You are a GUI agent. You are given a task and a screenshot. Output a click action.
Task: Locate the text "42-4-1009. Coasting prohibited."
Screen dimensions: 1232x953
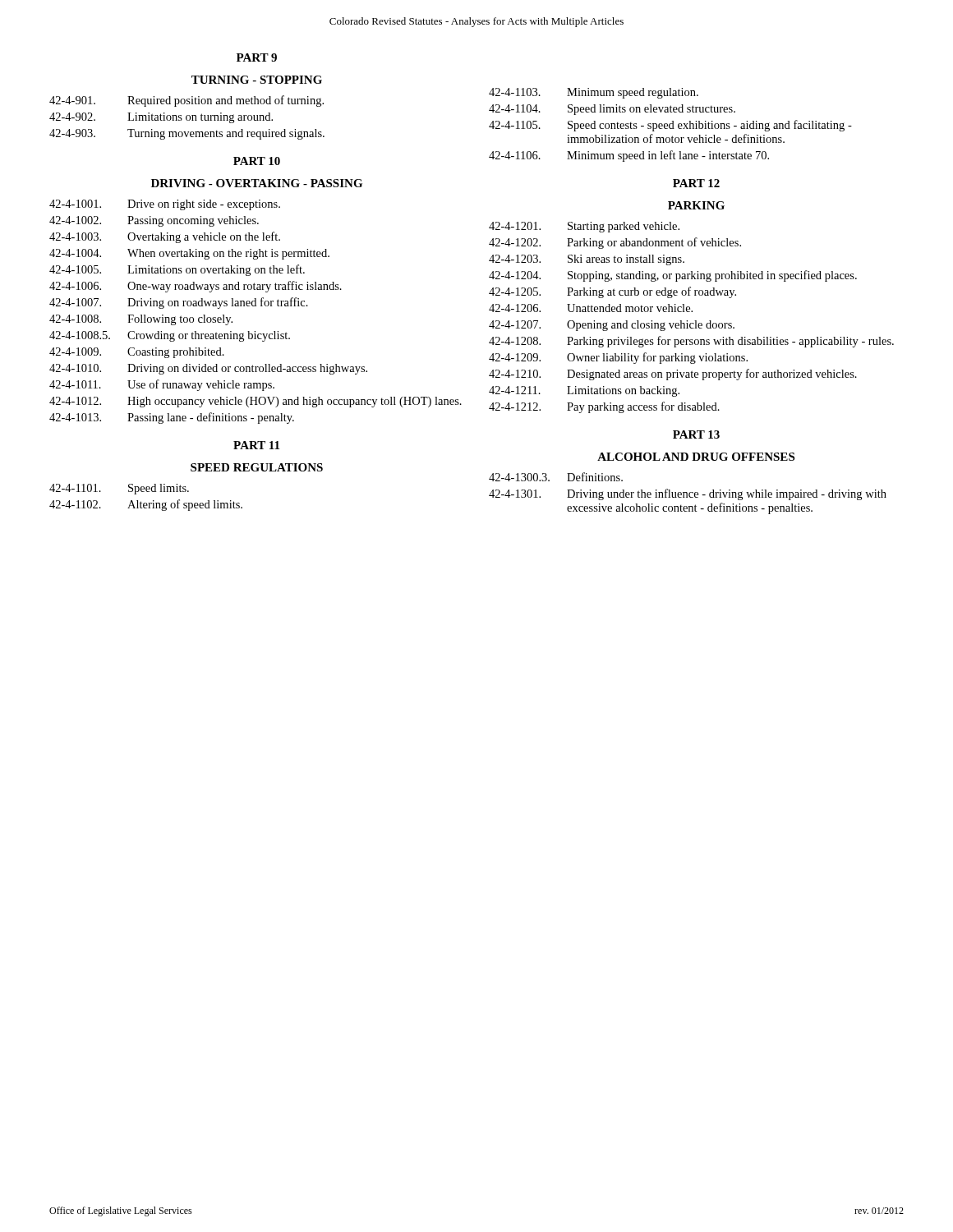click(137, 353)
